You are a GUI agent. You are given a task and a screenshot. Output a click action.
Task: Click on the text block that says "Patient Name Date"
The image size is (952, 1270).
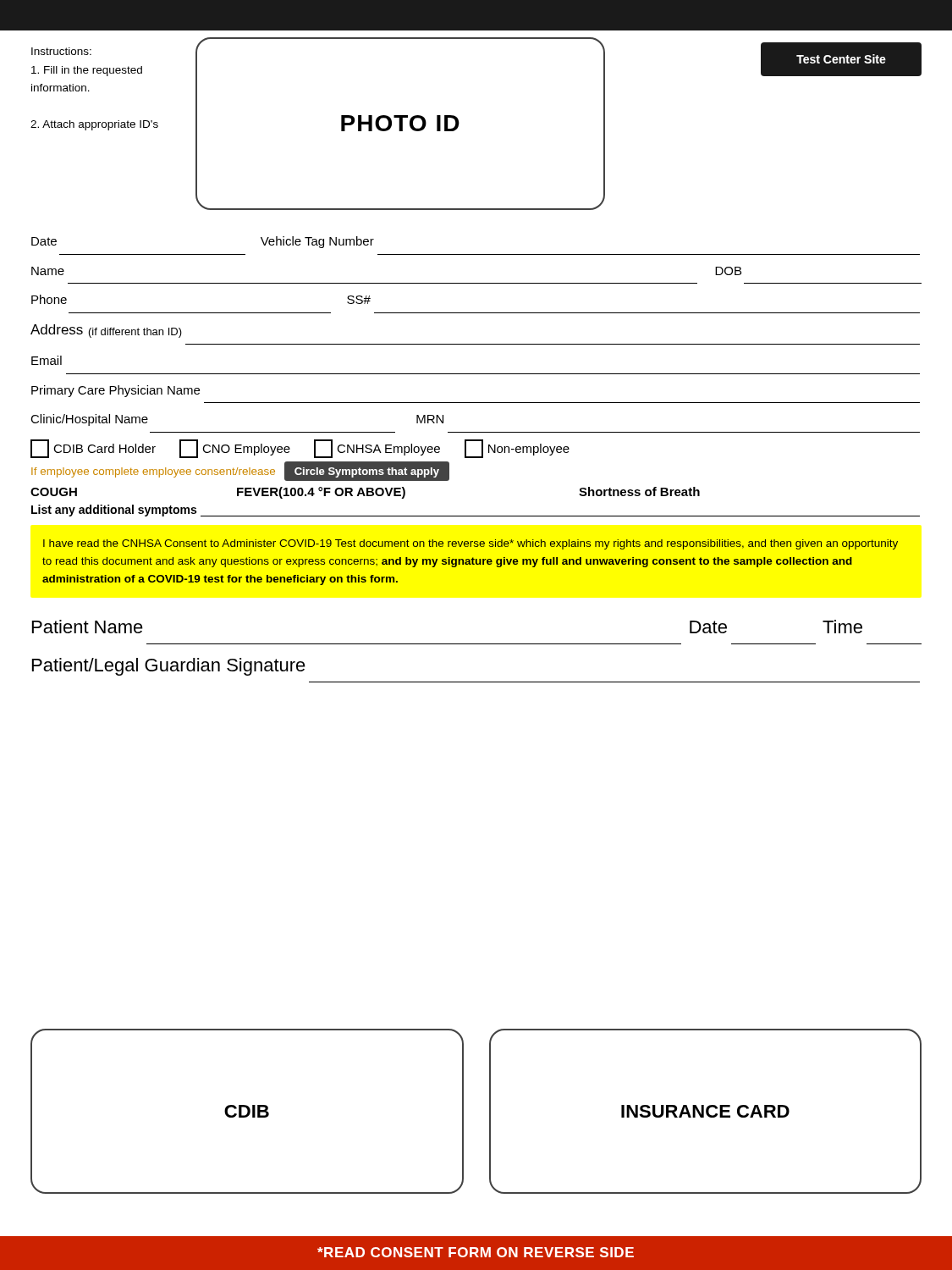coord(86,626)
